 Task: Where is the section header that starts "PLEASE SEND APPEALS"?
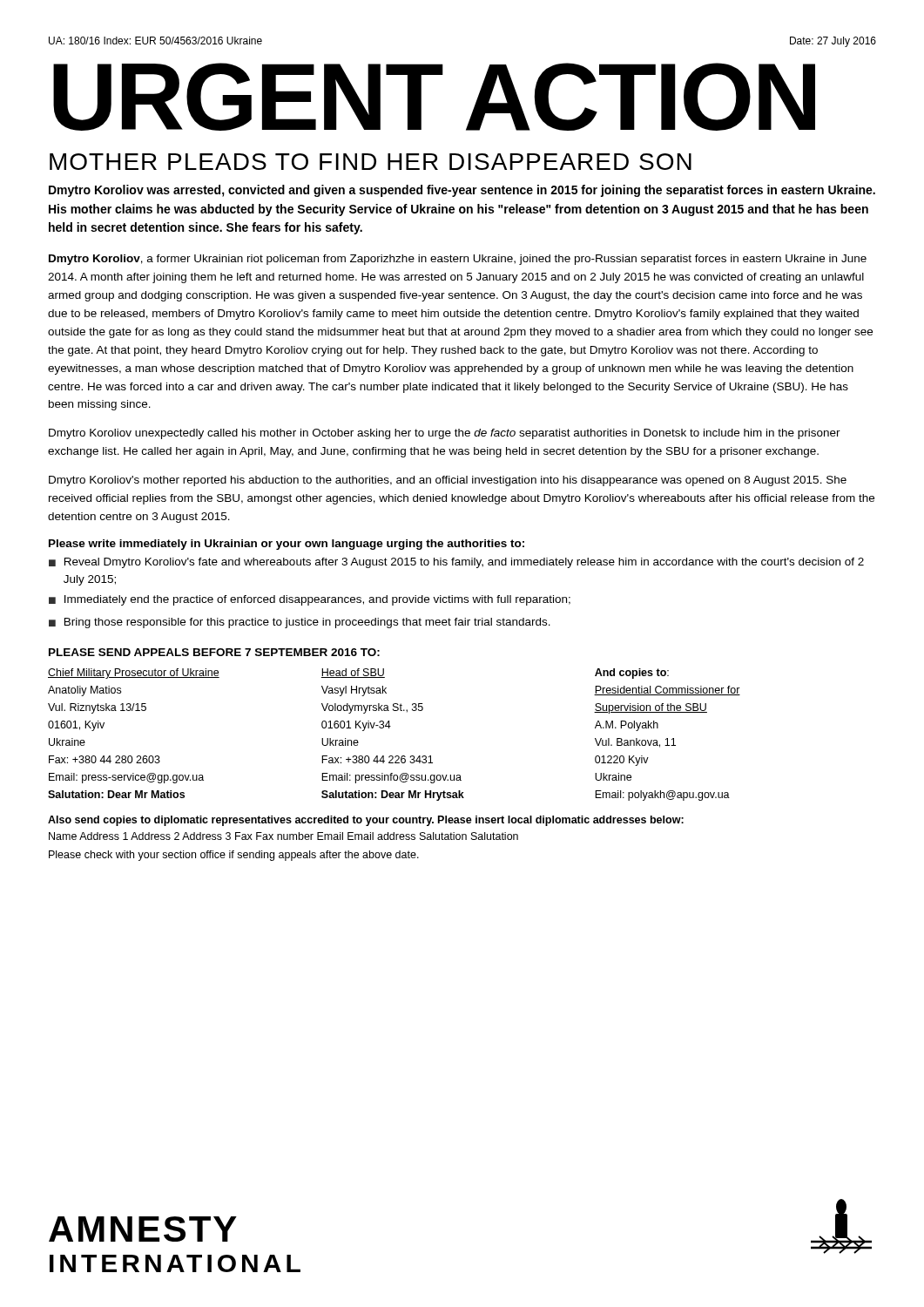point(214,653)
